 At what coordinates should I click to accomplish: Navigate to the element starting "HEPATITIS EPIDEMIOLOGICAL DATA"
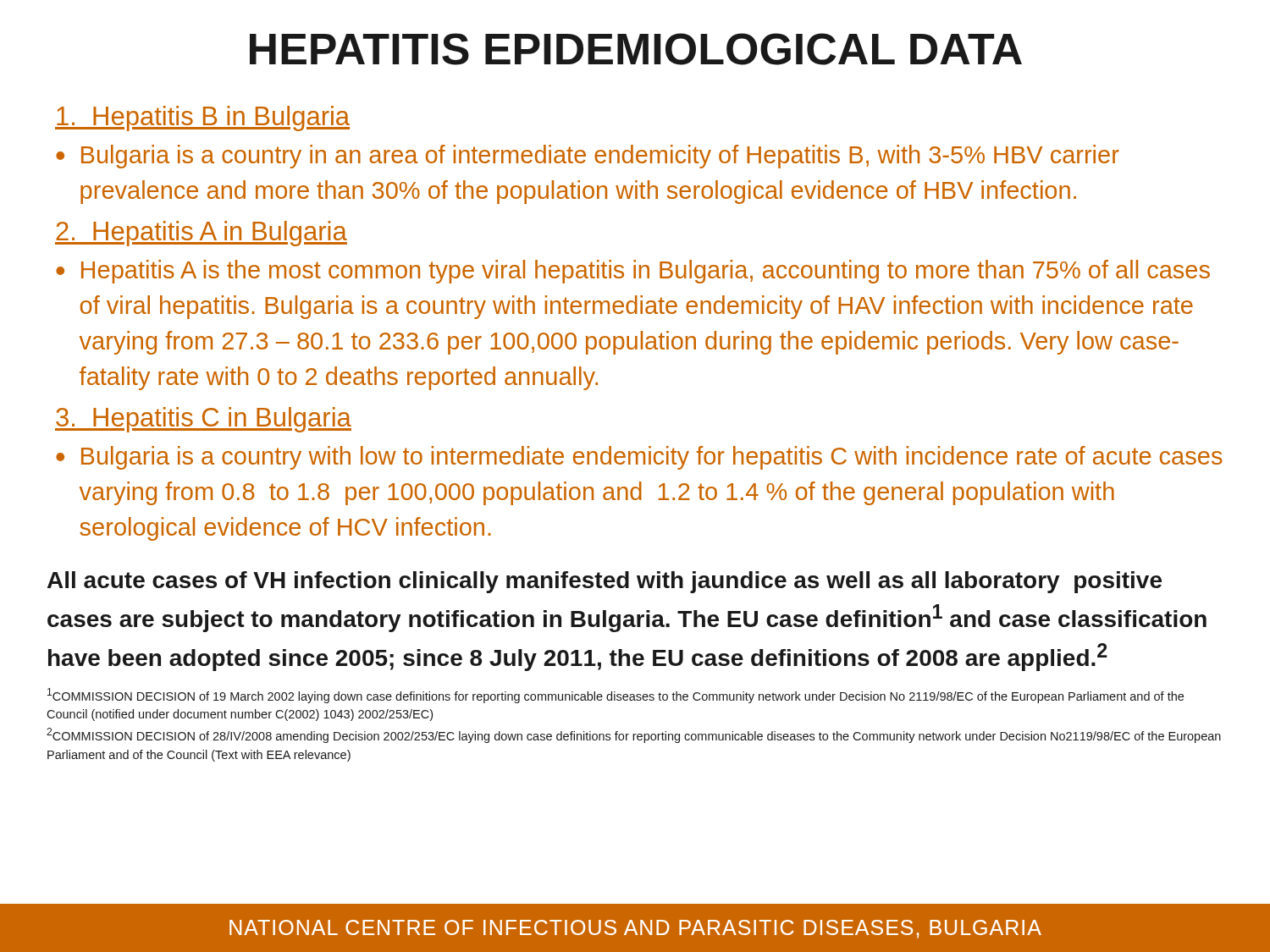pyautogui.click(x=635, y=49)
